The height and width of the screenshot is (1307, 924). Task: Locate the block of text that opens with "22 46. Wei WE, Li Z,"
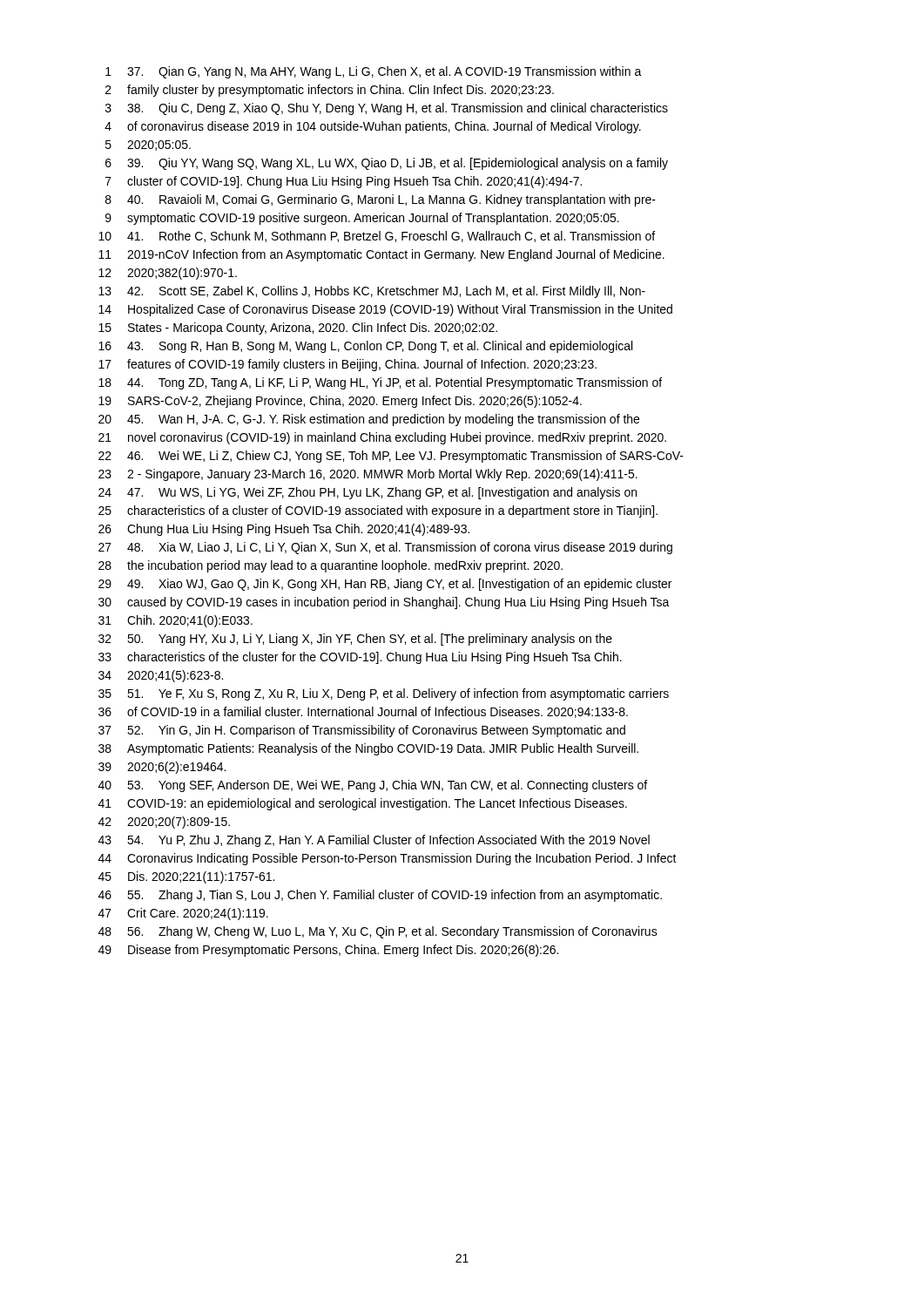[x=462, y=456]
